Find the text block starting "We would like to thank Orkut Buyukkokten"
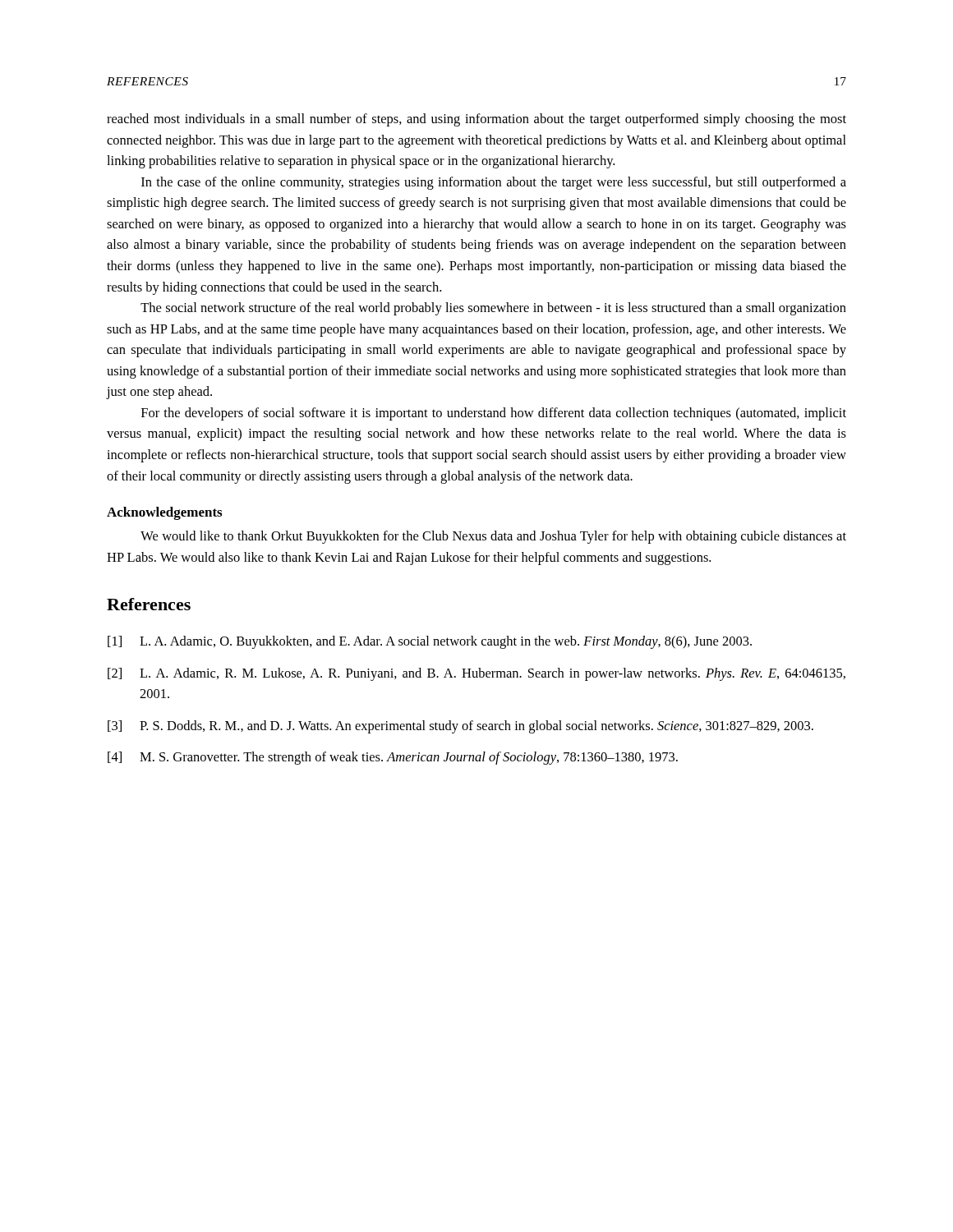This screenshot has height=1232, width=953. pyautogui.click(x=476, y=547)
